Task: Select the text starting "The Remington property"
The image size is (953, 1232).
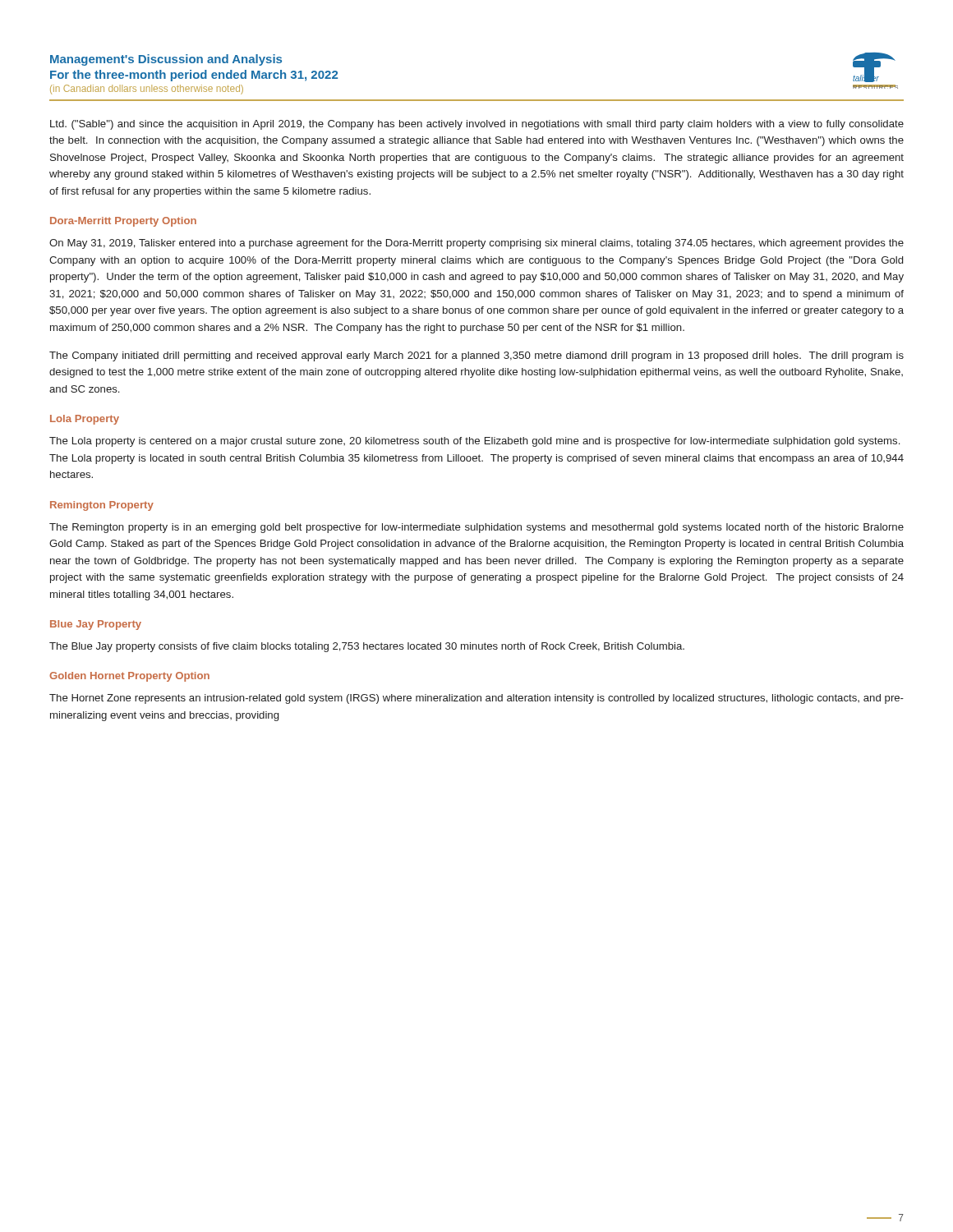Action: 476,560
